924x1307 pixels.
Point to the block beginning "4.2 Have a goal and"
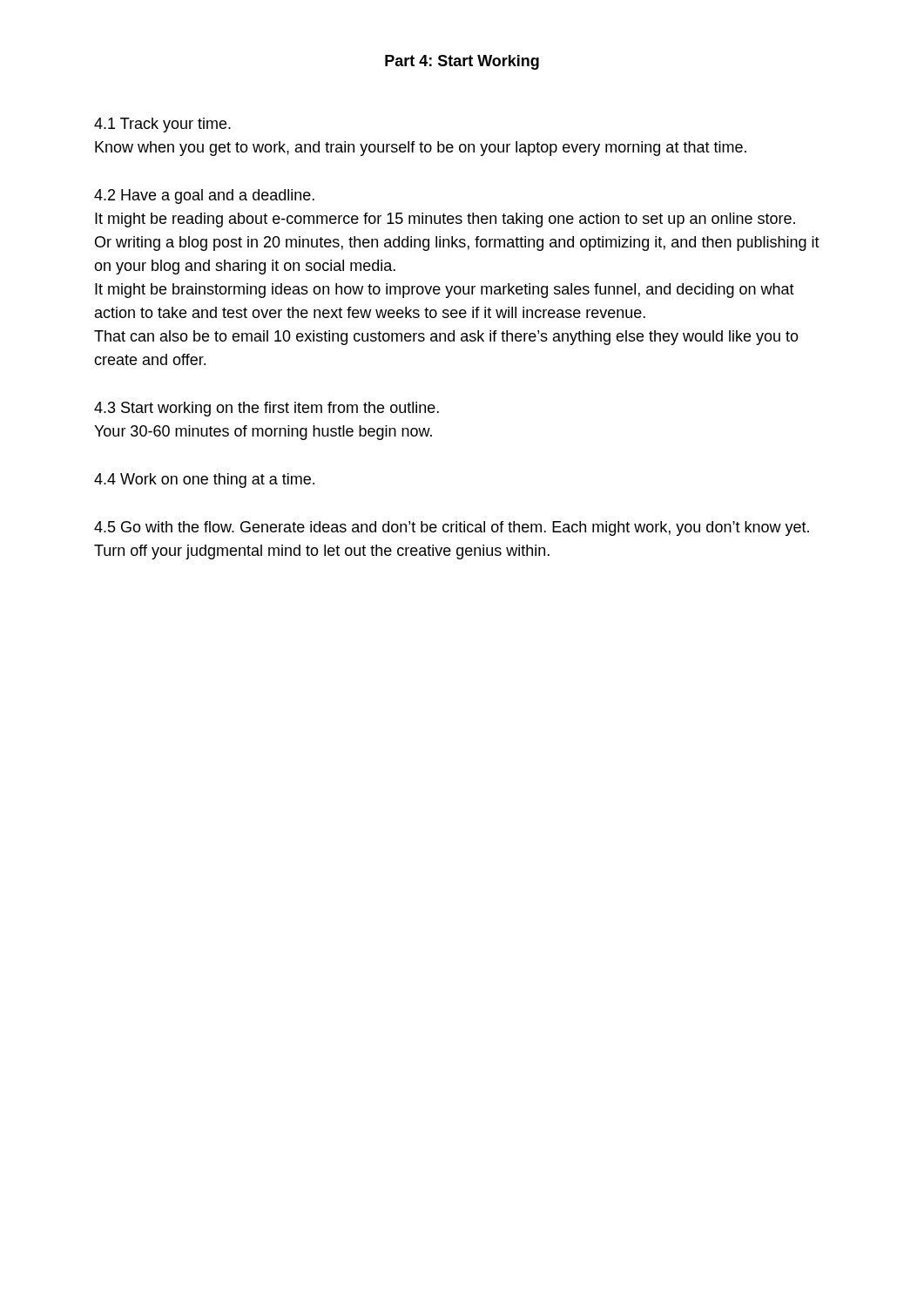tap(462, 278)
